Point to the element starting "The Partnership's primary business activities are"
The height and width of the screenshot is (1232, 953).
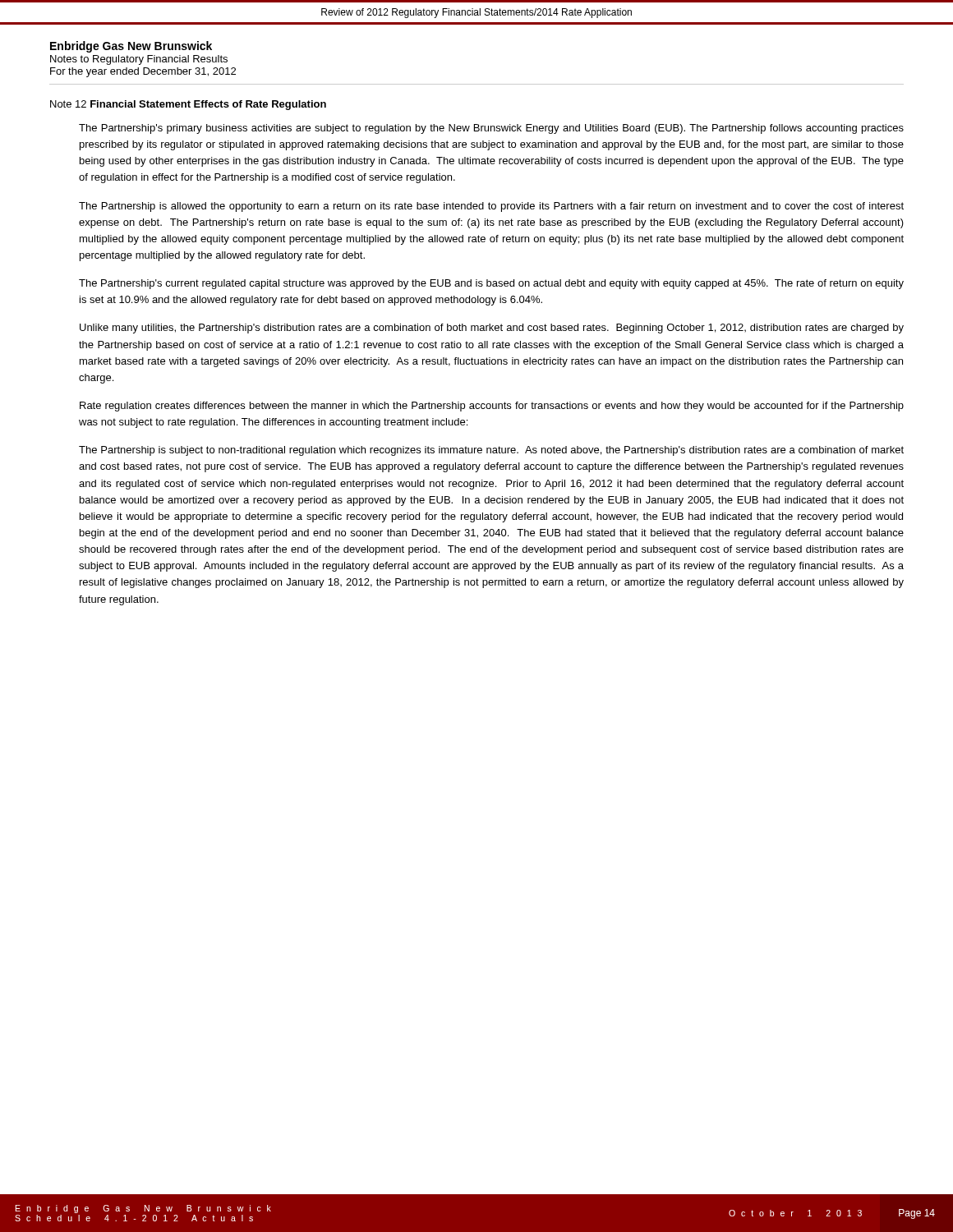491,153
